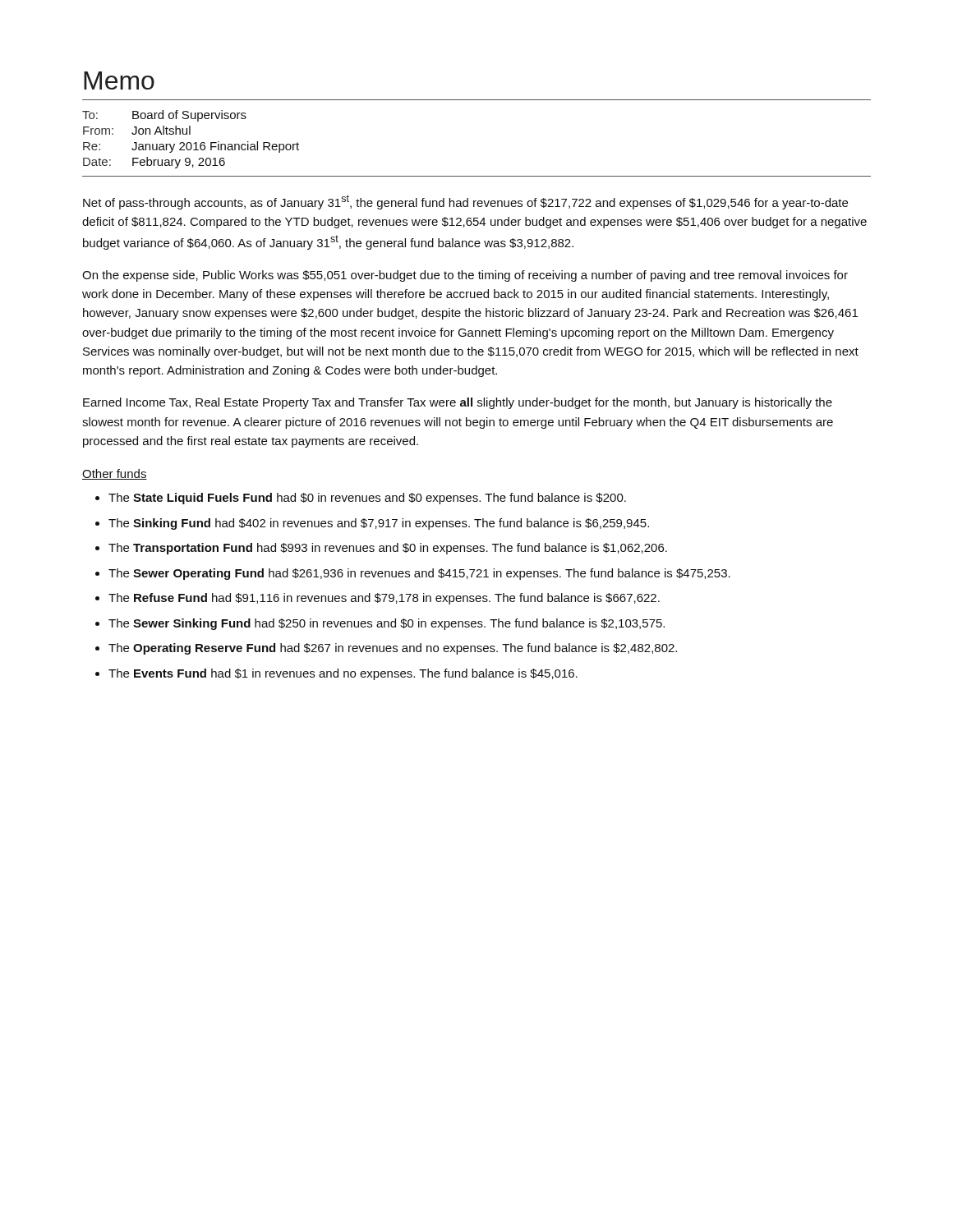Viewport: 953px width, 1232px height.
Task: Locate the block of text that opens with "Net of pass-through accounts, as of"
Action: click(x=475, y=221)
